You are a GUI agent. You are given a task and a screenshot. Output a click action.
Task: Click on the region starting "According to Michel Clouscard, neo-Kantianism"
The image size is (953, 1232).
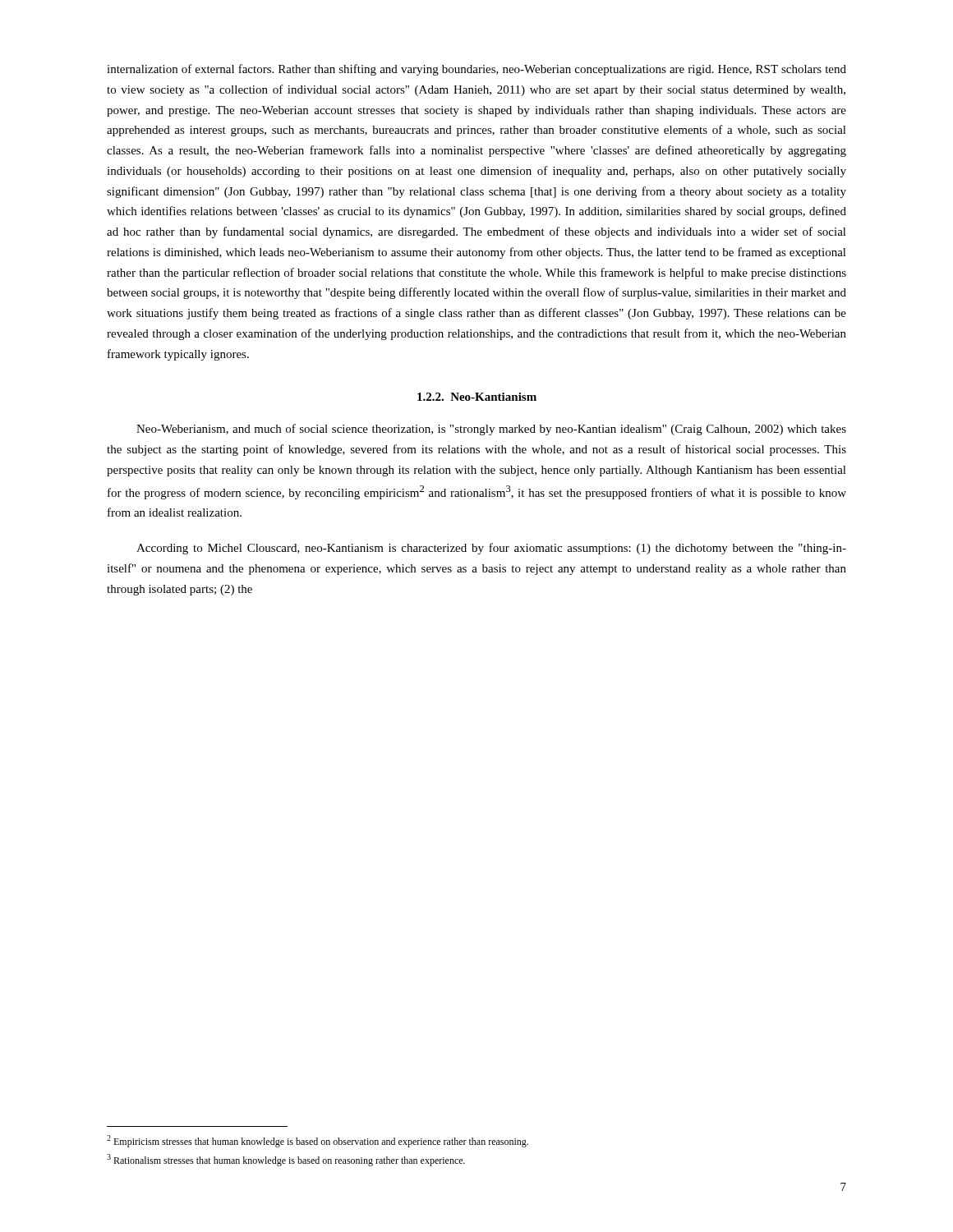tap(476, 568)
